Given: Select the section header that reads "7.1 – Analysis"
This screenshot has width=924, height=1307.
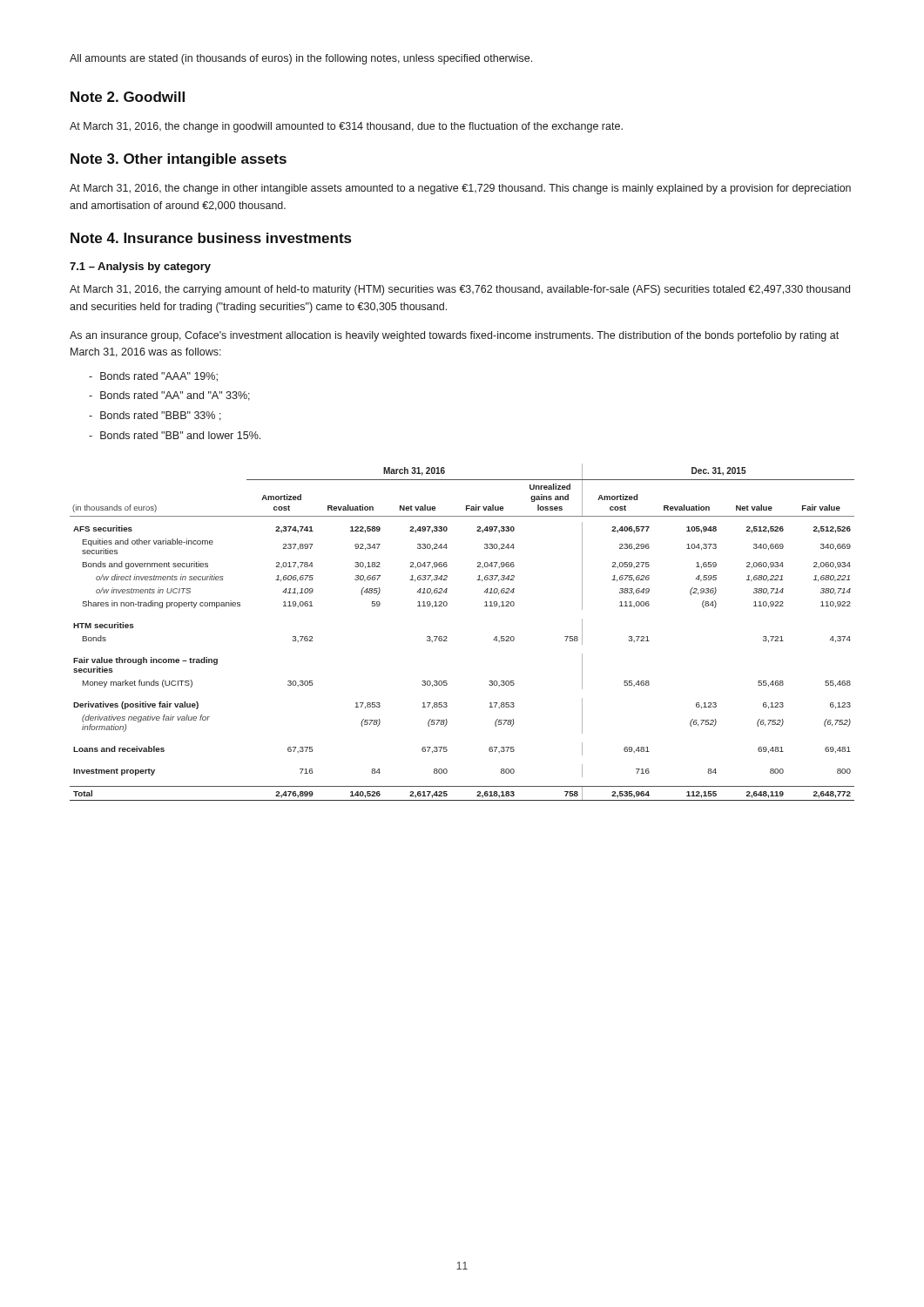Looking at the screenshot, I should click(140, 266).
